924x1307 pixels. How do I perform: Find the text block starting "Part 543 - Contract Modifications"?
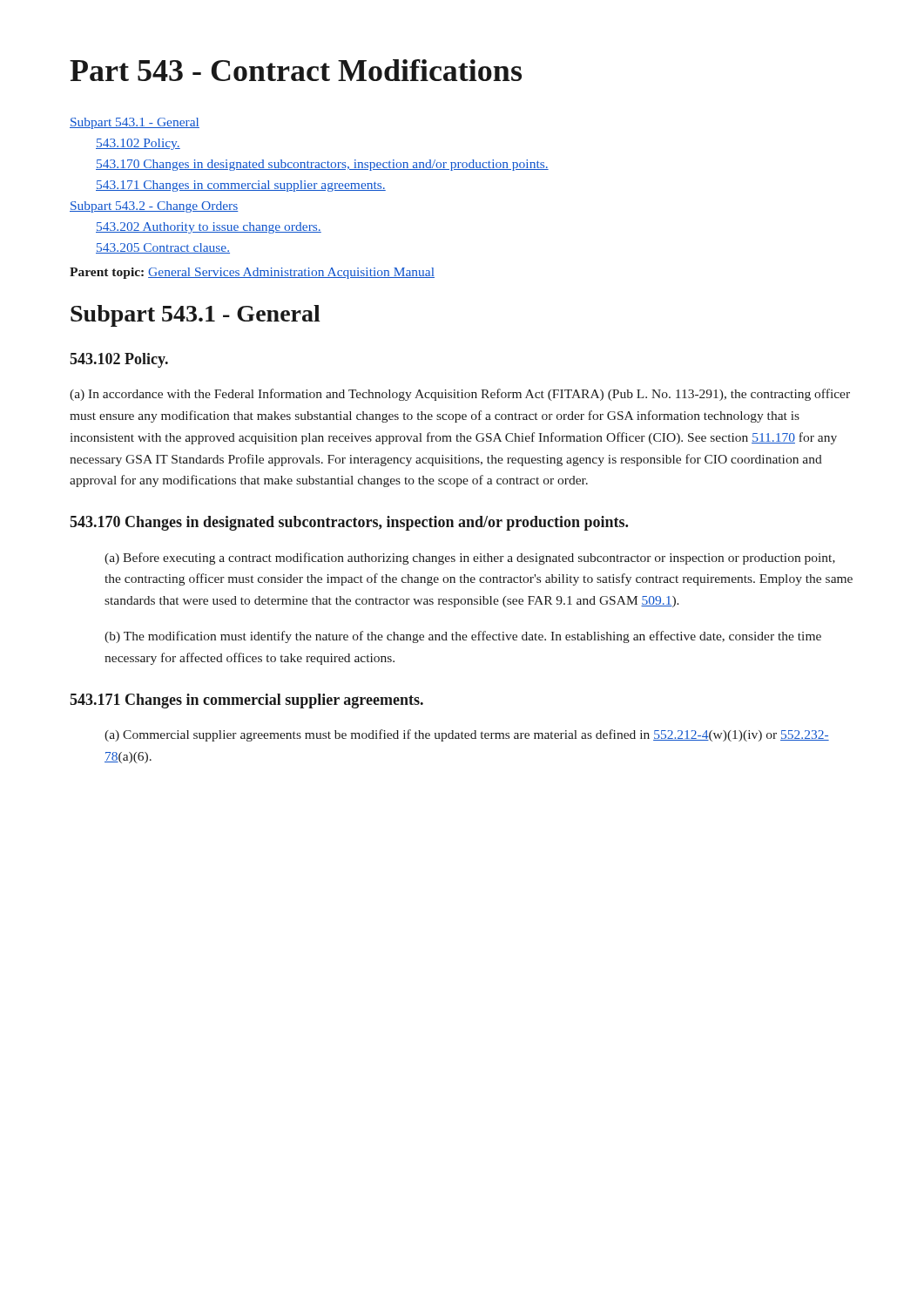pyautogui.click(x=462, y=71)
